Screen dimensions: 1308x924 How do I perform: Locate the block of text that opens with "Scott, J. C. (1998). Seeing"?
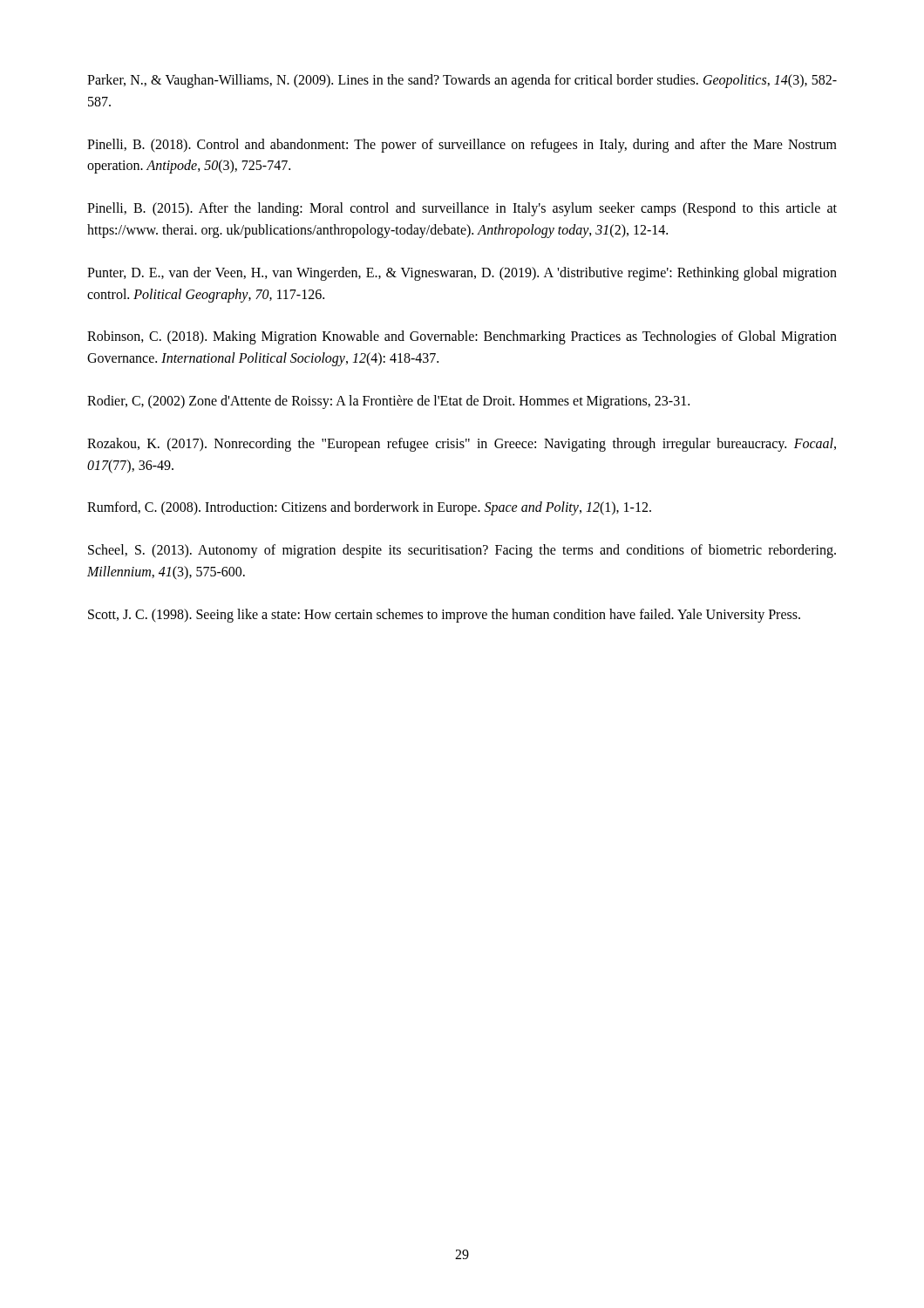tap(444, 614)
